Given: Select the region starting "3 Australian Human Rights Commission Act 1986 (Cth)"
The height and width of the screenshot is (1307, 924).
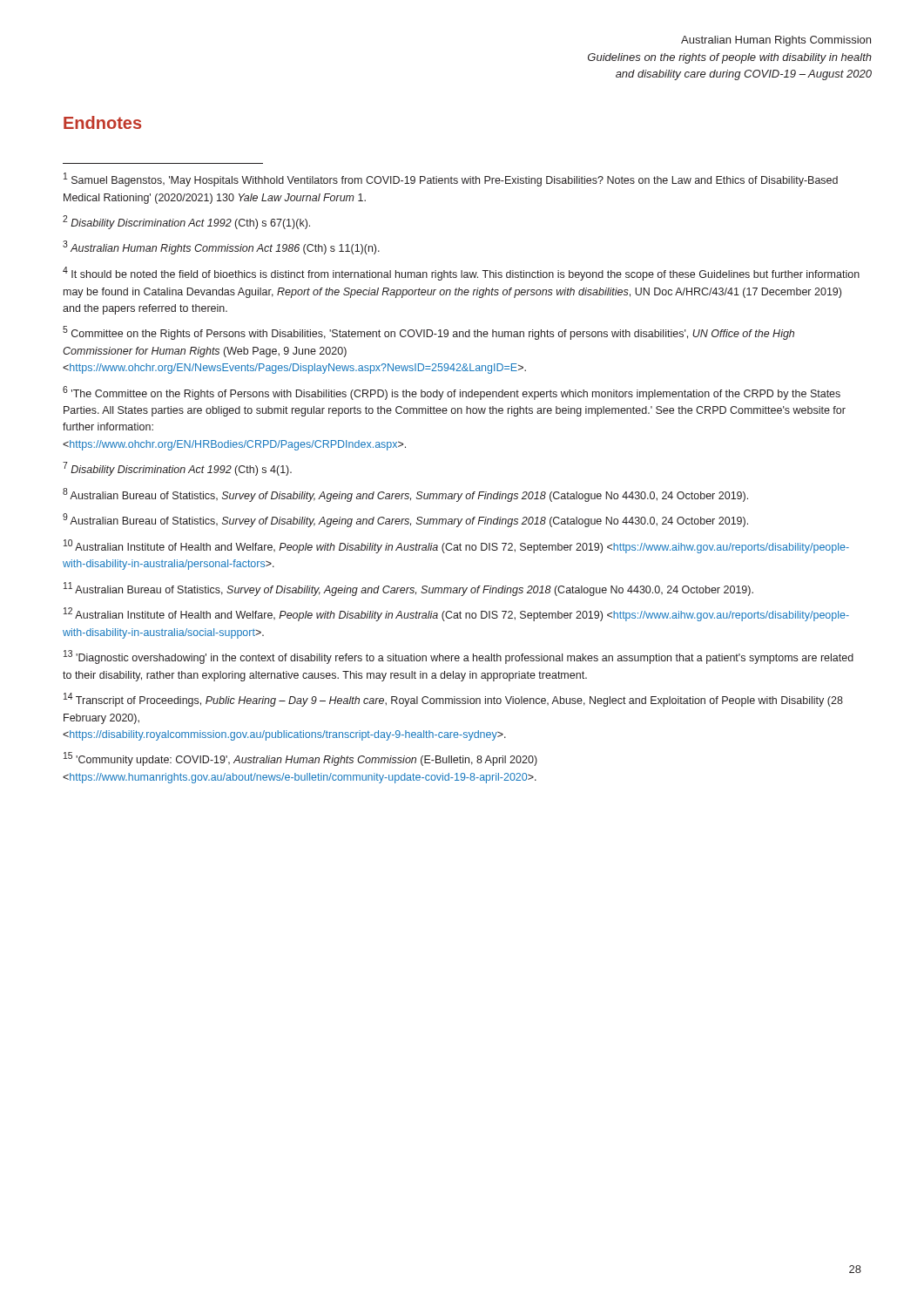Looking at the screenshot, I should 221,247.
